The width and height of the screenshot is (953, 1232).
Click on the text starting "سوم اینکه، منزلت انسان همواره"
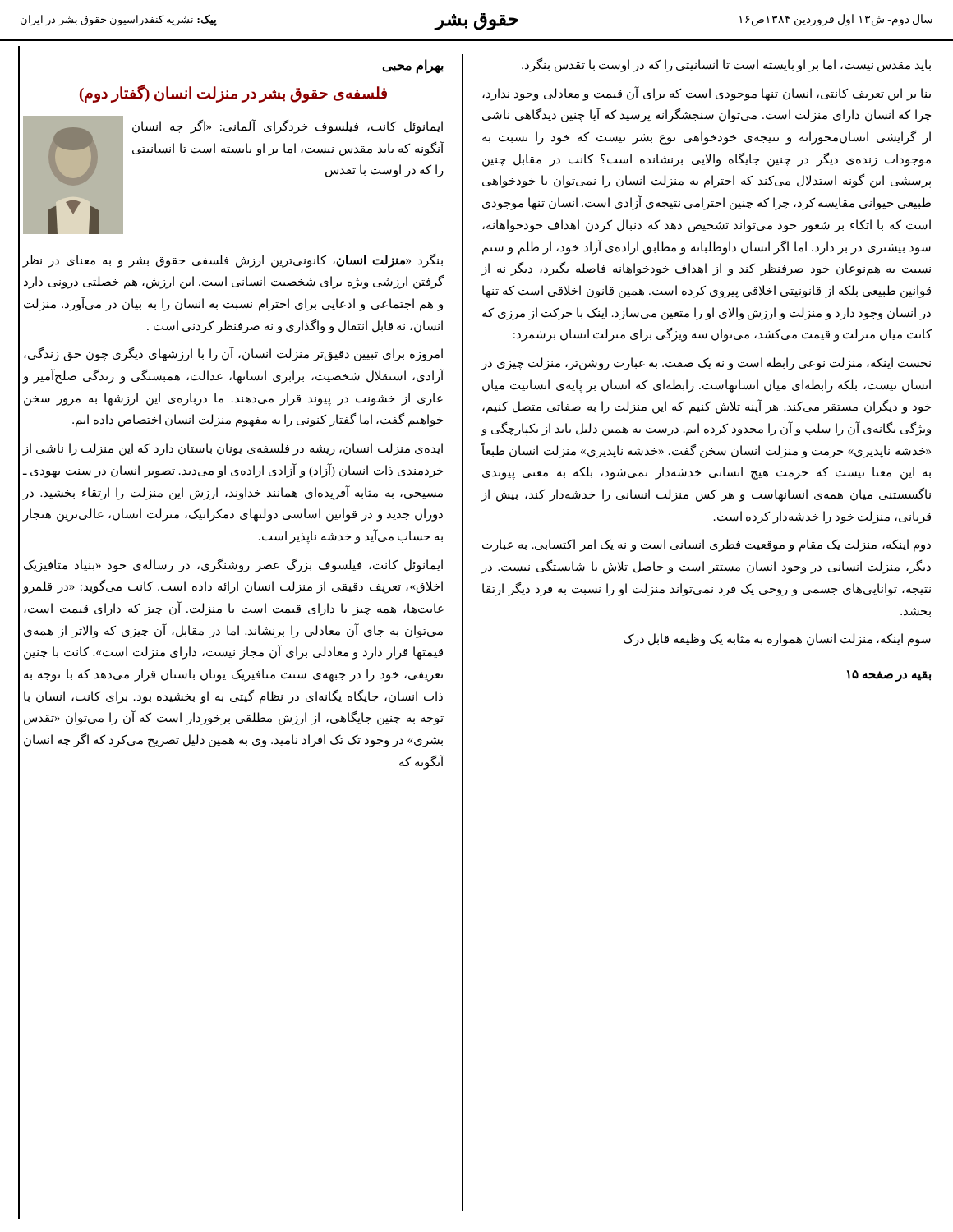[777, 639]
